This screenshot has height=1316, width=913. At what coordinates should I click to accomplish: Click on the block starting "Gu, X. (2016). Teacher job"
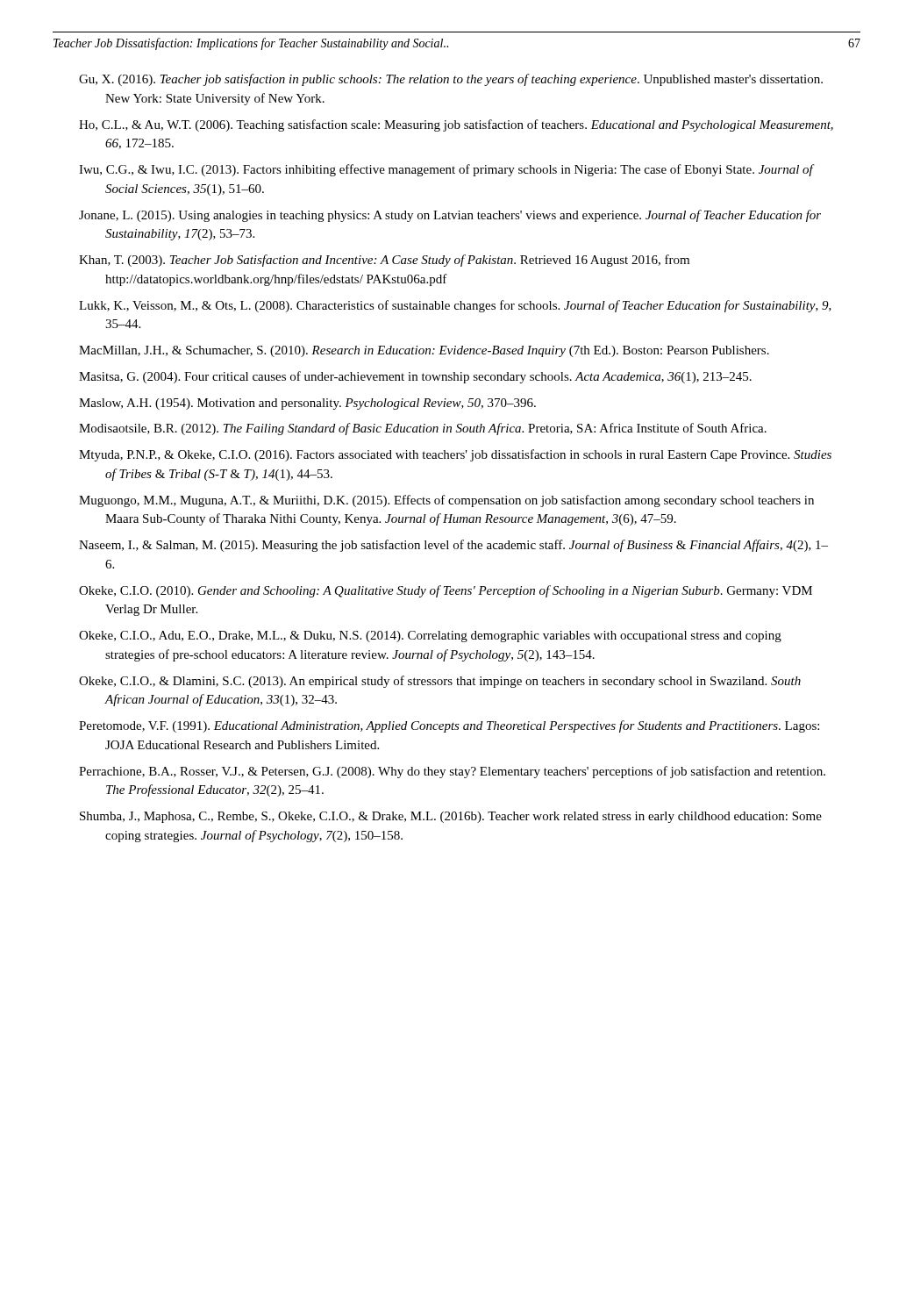(x=451, y=89)
